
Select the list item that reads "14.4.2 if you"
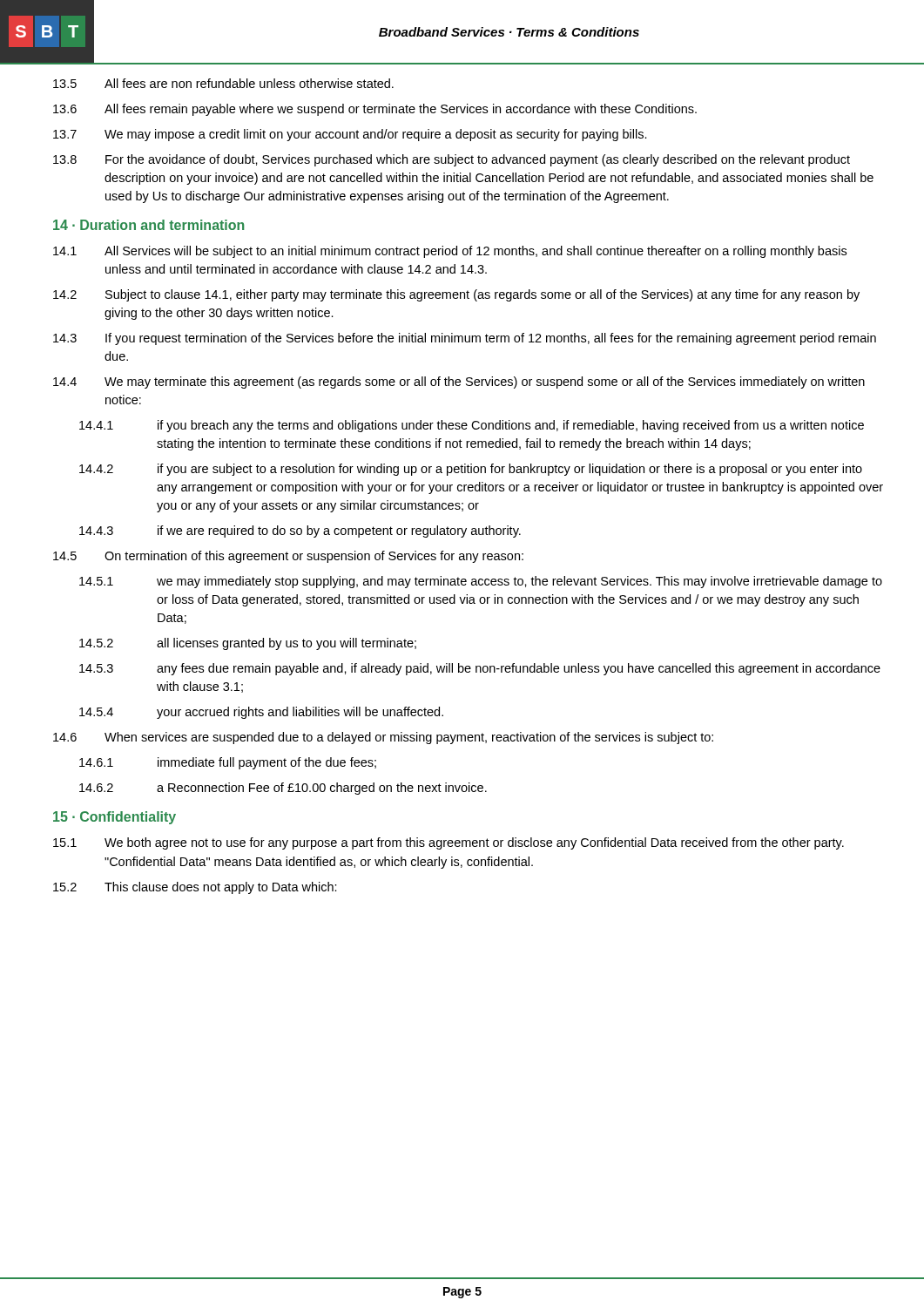pyautogui.click(x=469, y=488)
